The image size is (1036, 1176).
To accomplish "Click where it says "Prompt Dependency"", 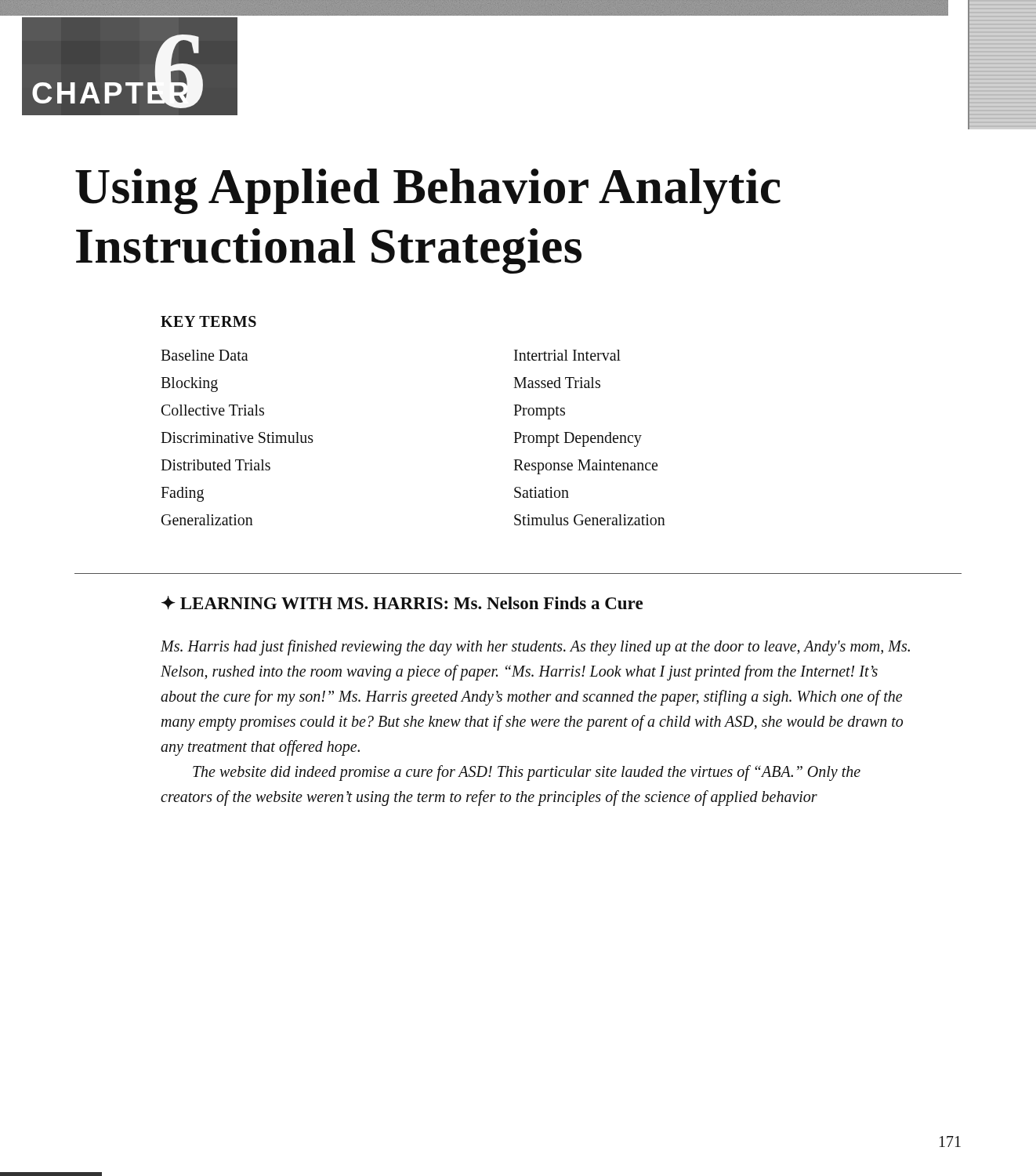I will pos(578,438).
